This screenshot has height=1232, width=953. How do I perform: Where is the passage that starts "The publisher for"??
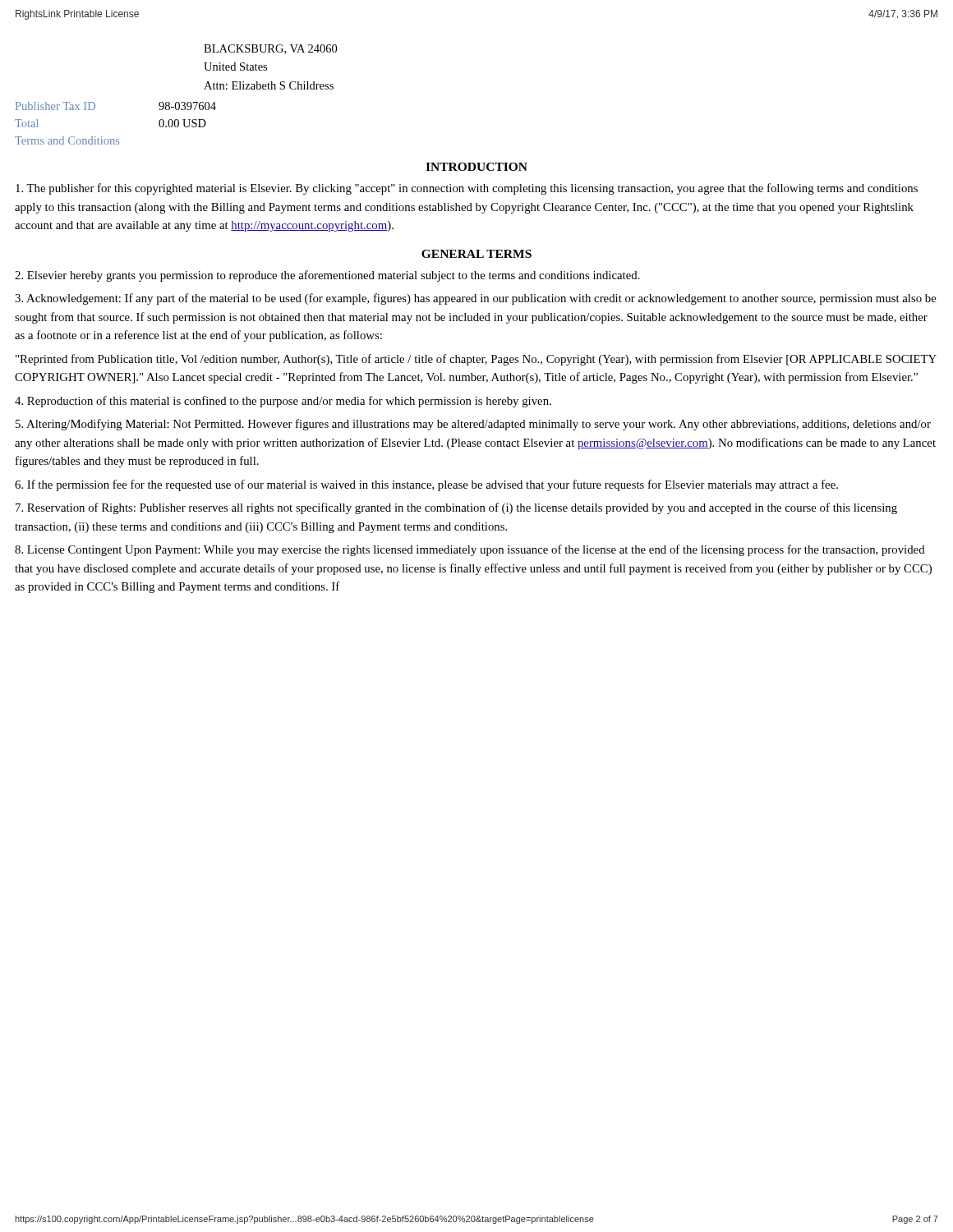(466, 207)
